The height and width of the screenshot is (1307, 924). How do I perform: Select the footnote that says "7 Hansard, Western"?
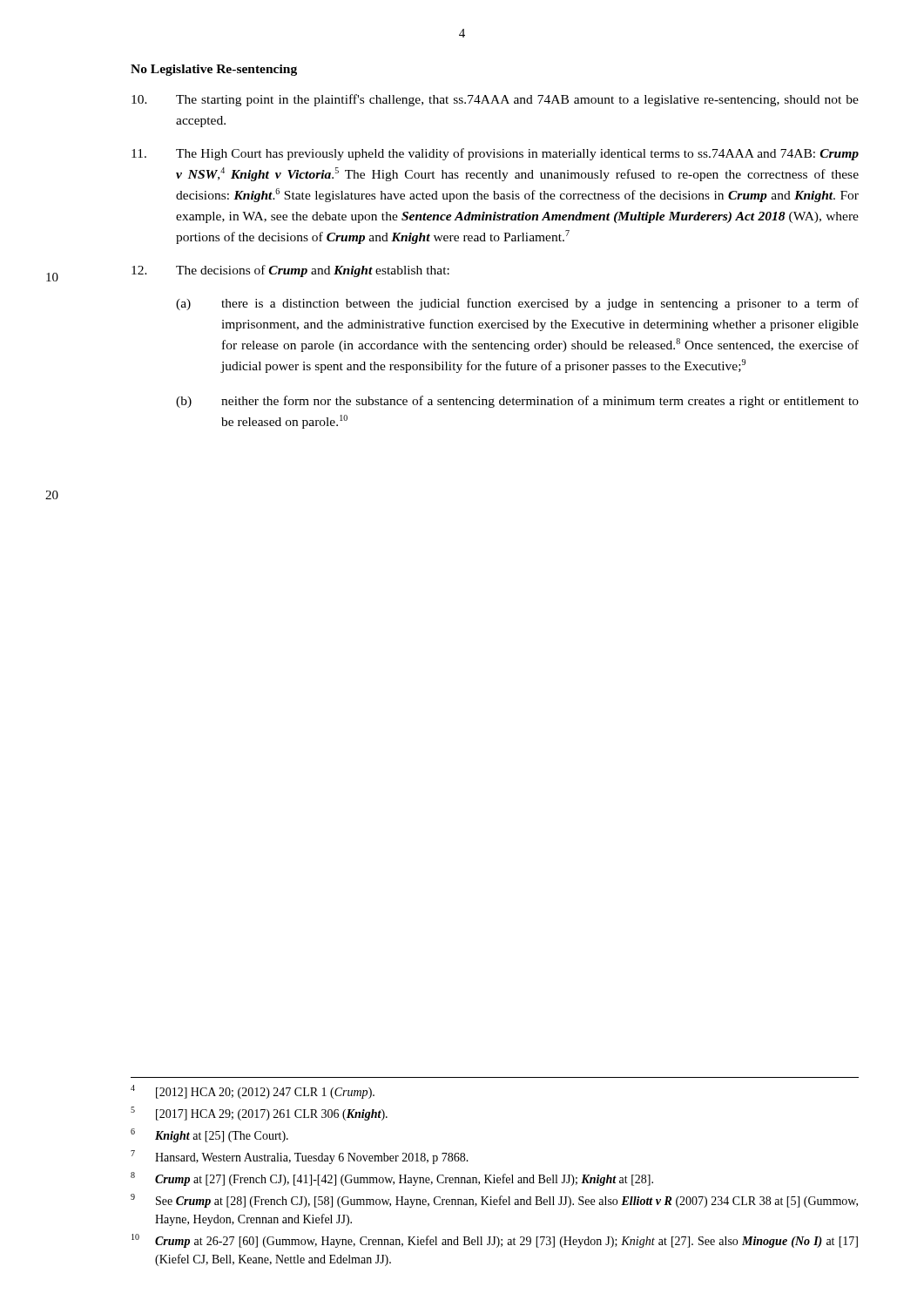coord(300,1157)
